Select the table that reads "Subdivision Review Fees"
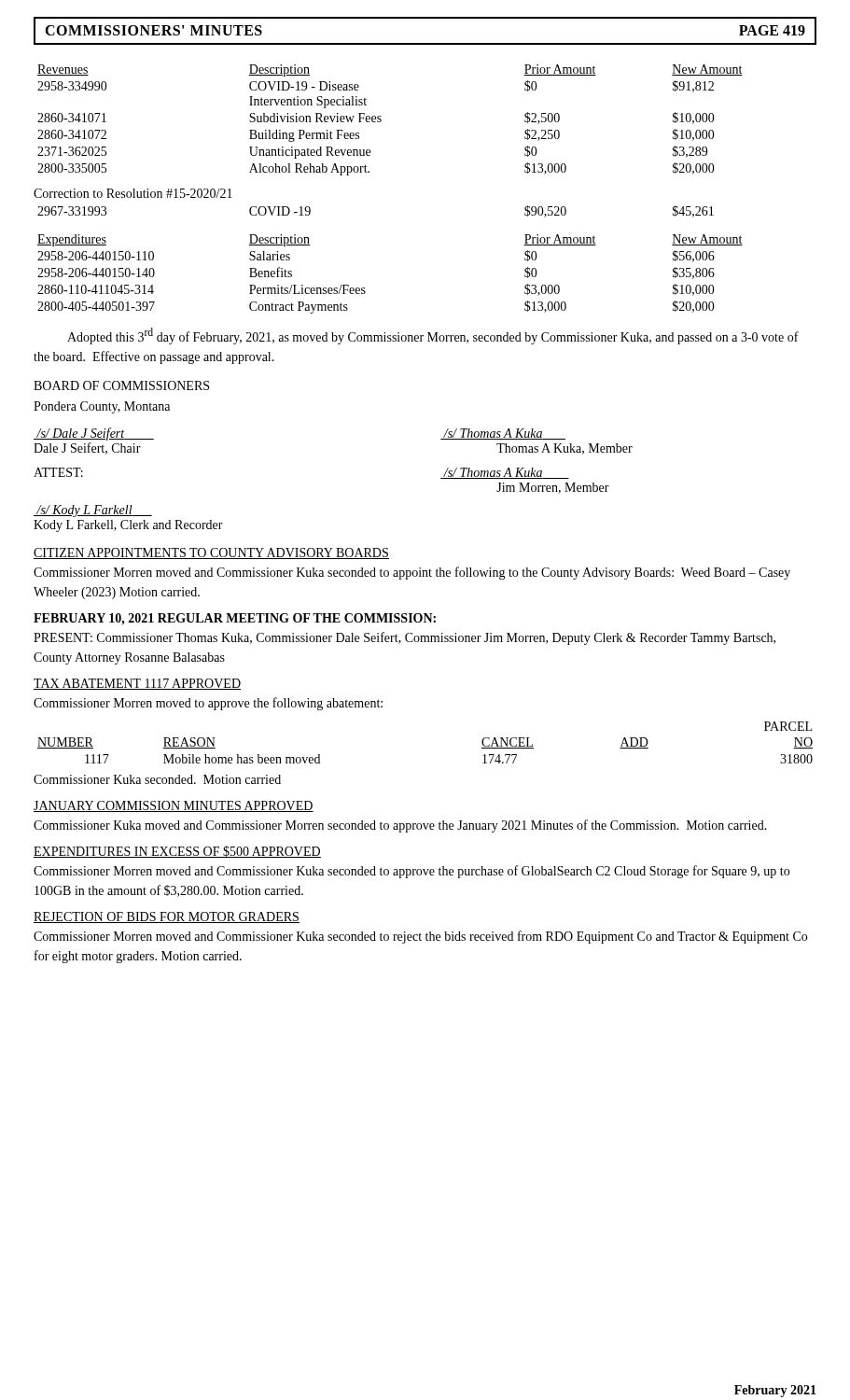850x1400 pixels. 425,119
